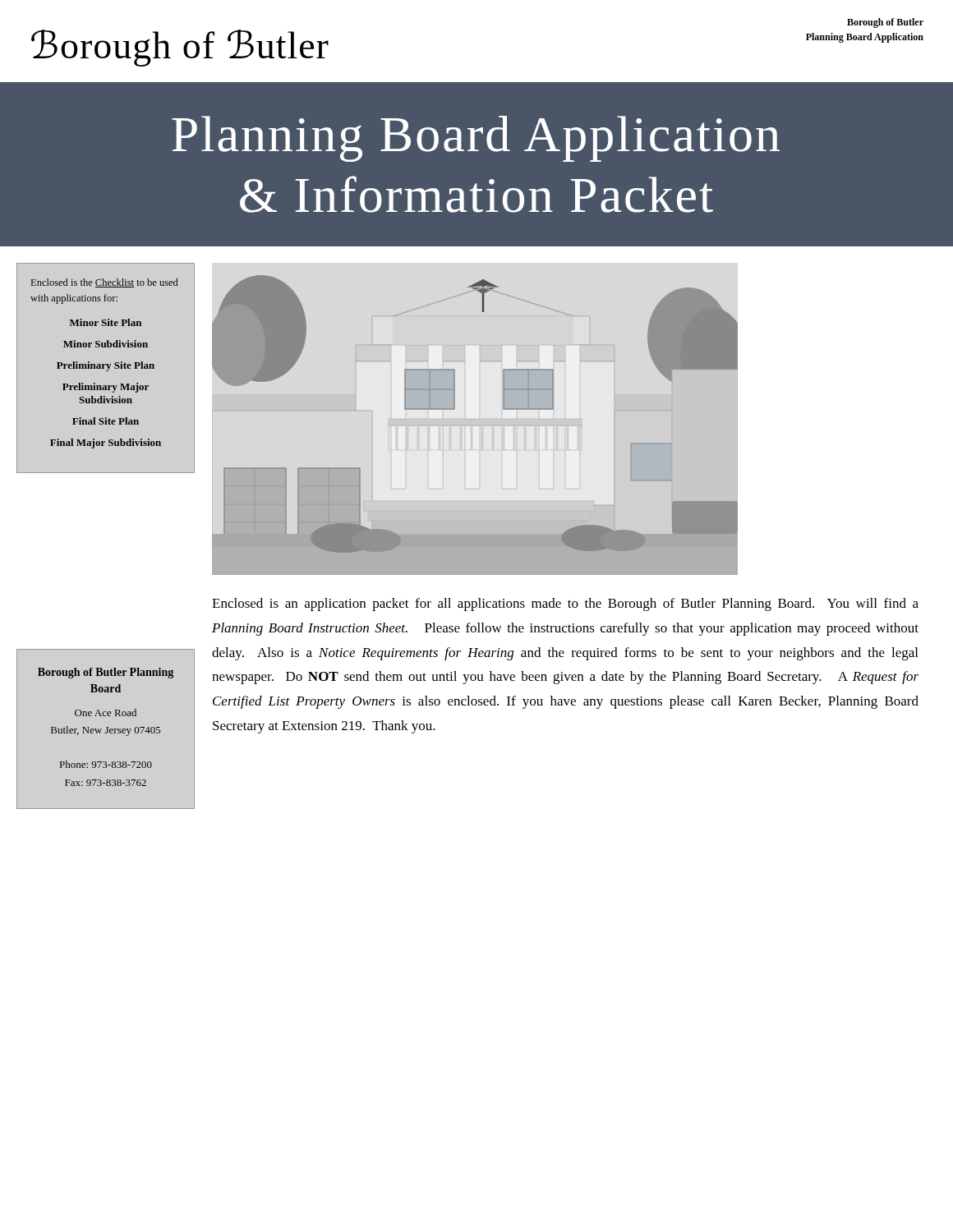Find the element starting "Final Site Plan"
This screenshot has height=1232, width=953.
pos(106,420)
